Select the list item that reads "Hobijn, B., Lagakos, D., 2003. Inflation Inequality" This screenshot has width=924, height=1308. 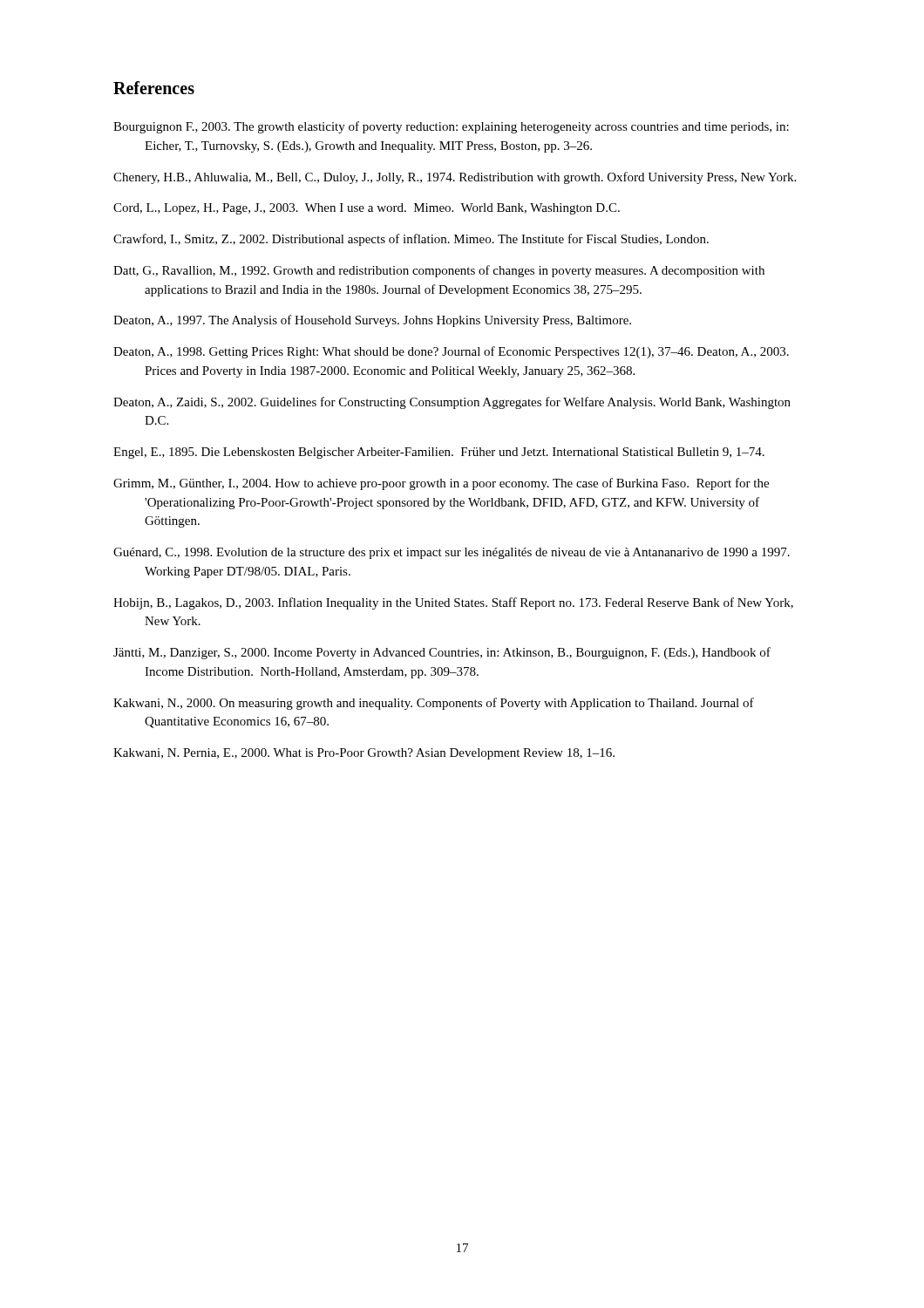453,612
